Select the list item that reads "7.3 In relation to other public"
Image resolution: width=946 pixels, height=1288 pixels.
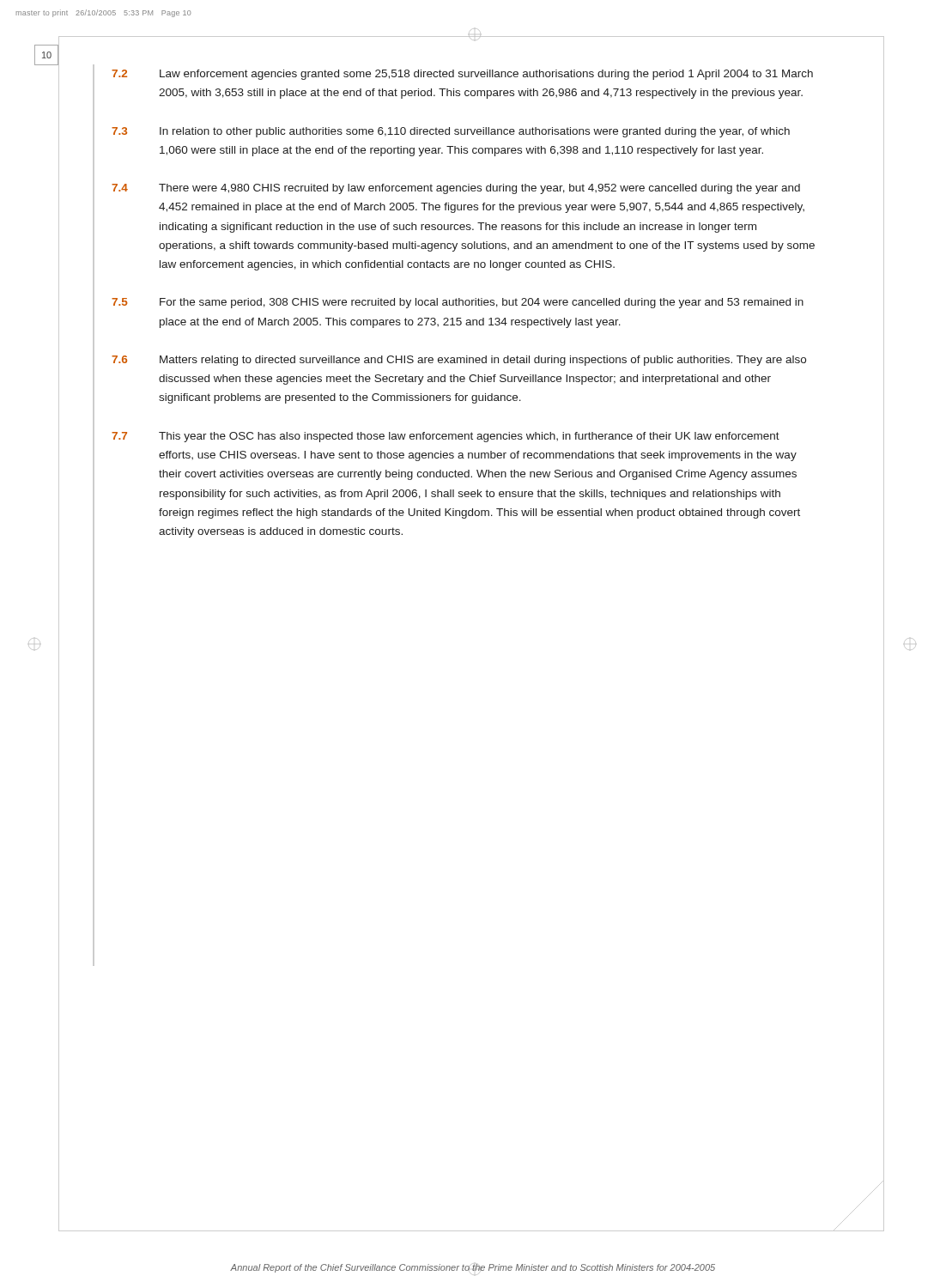(464, 141)
